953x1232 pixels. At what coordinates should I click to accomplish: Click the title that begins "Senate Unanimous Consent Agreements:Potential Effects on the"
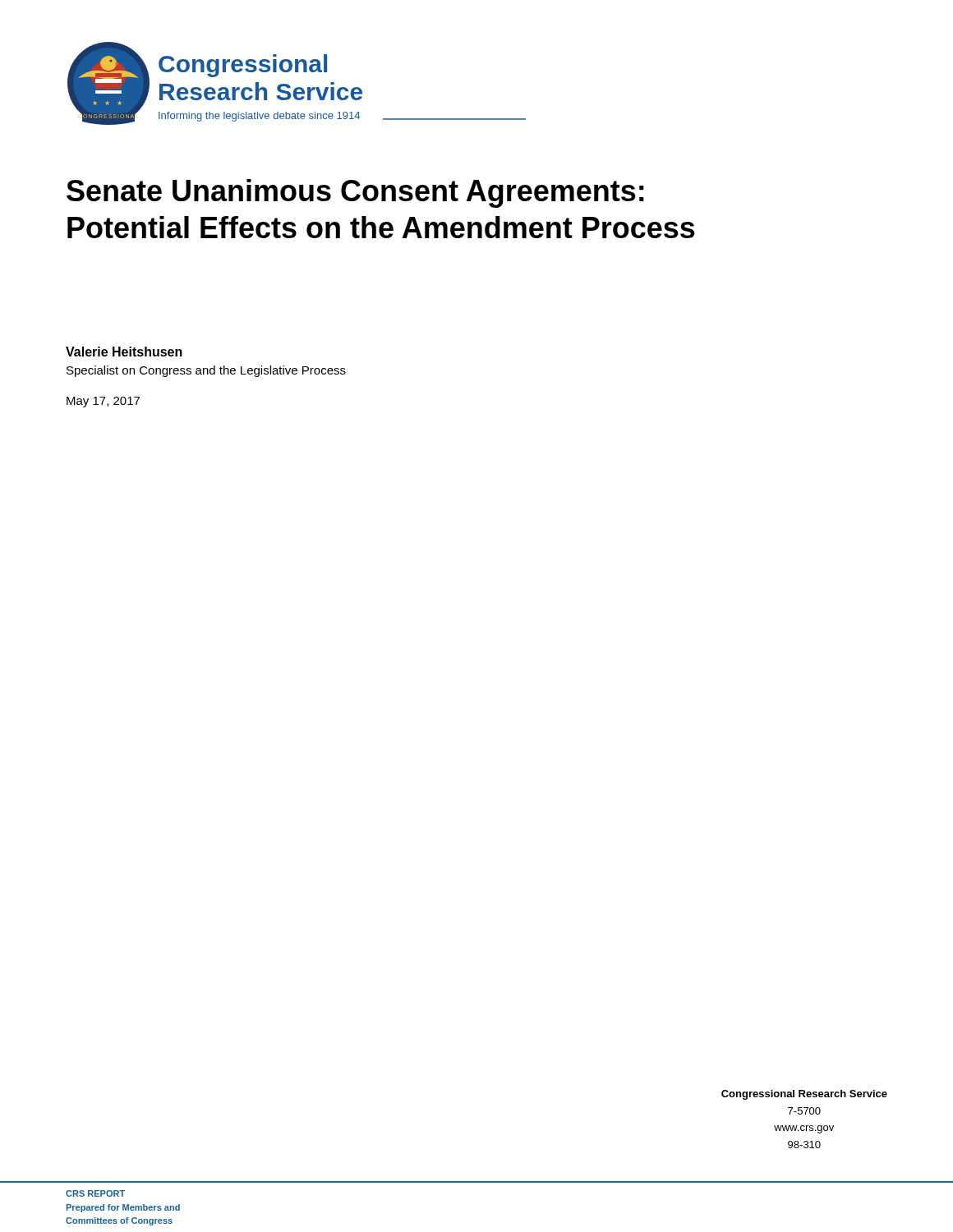click(x=476, y=209)
